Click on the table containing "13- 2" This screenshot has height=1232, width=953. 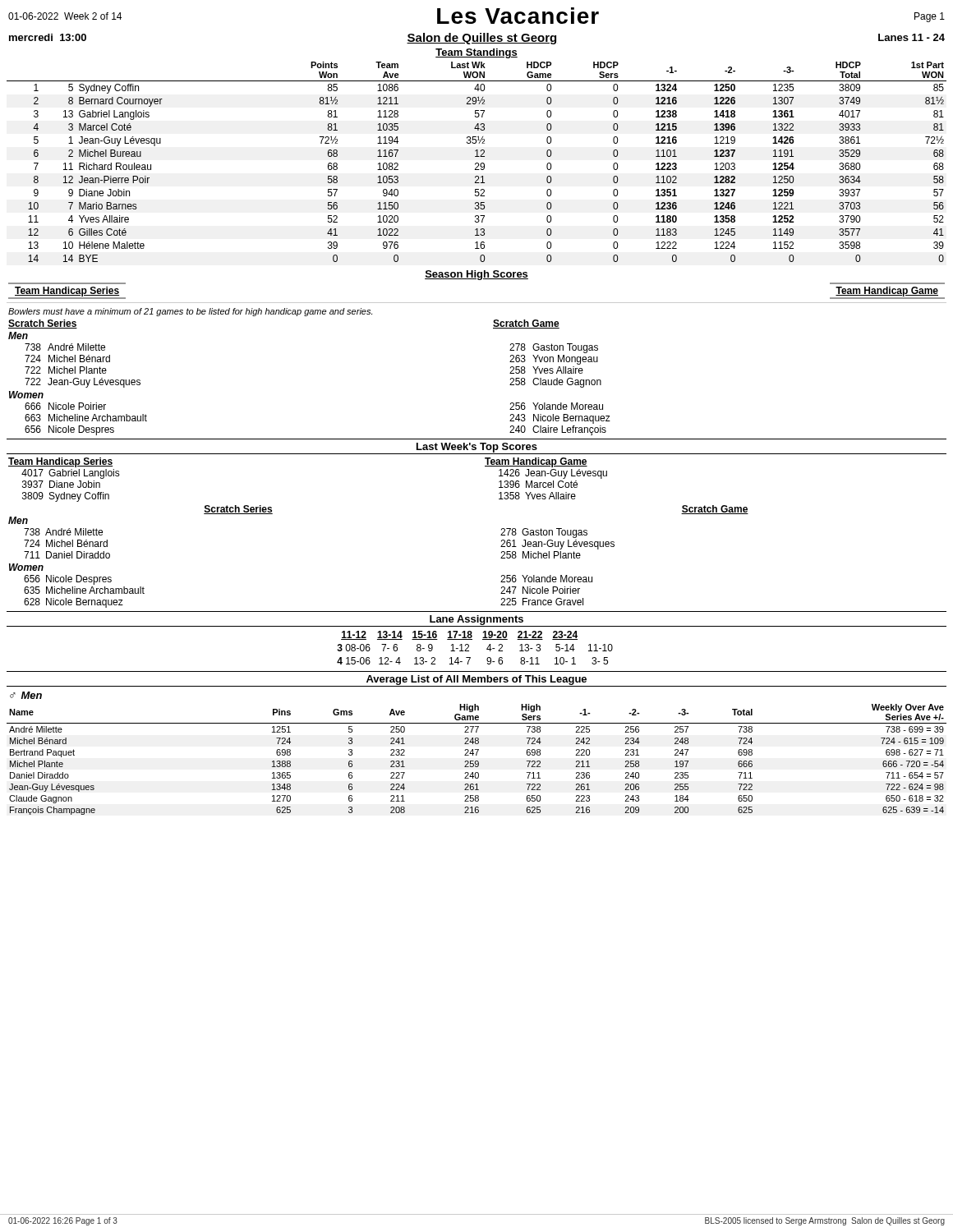pos(476,648)
